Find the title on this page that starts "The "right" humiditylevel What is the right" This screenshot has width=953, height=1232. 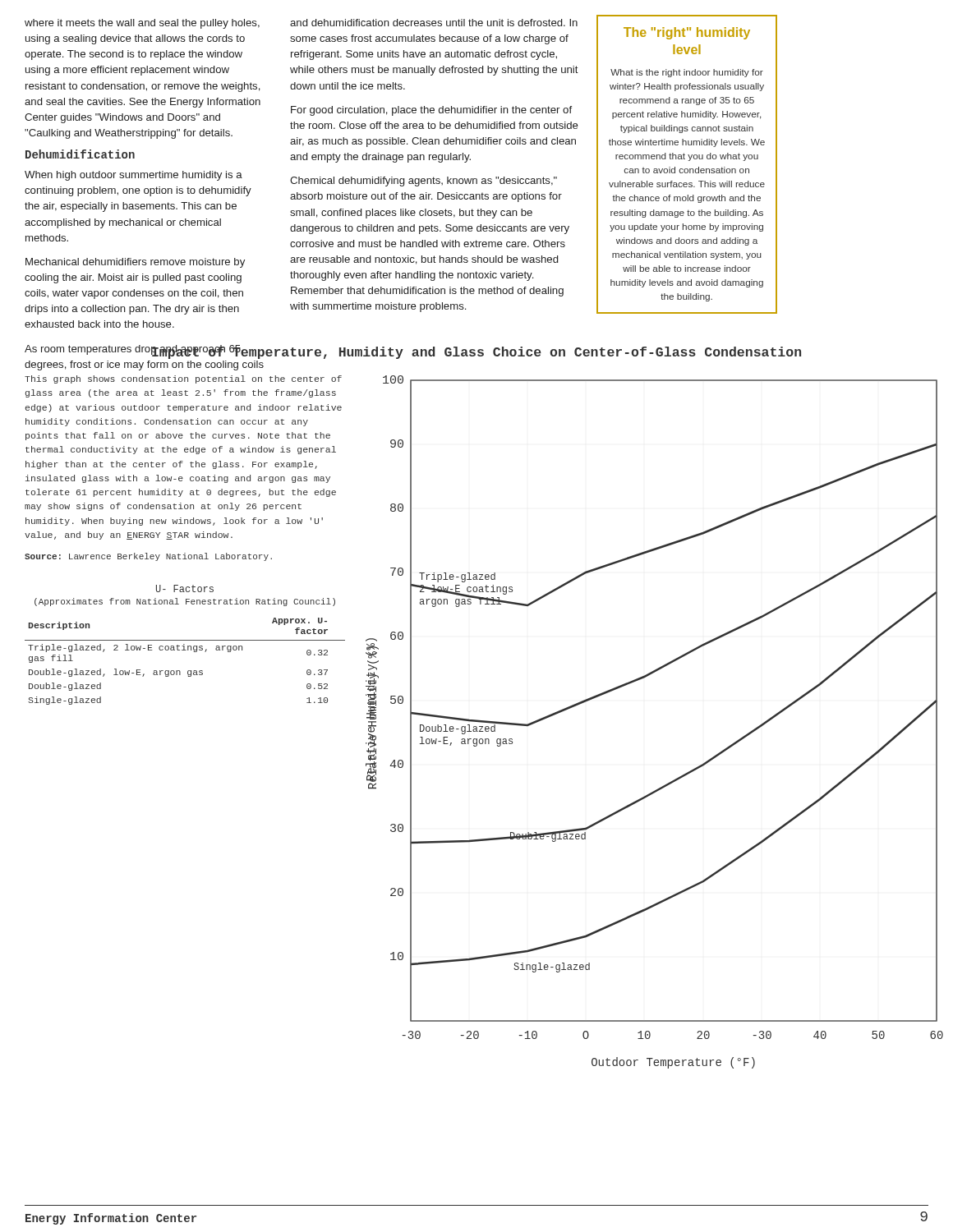(x=687, y=164)
